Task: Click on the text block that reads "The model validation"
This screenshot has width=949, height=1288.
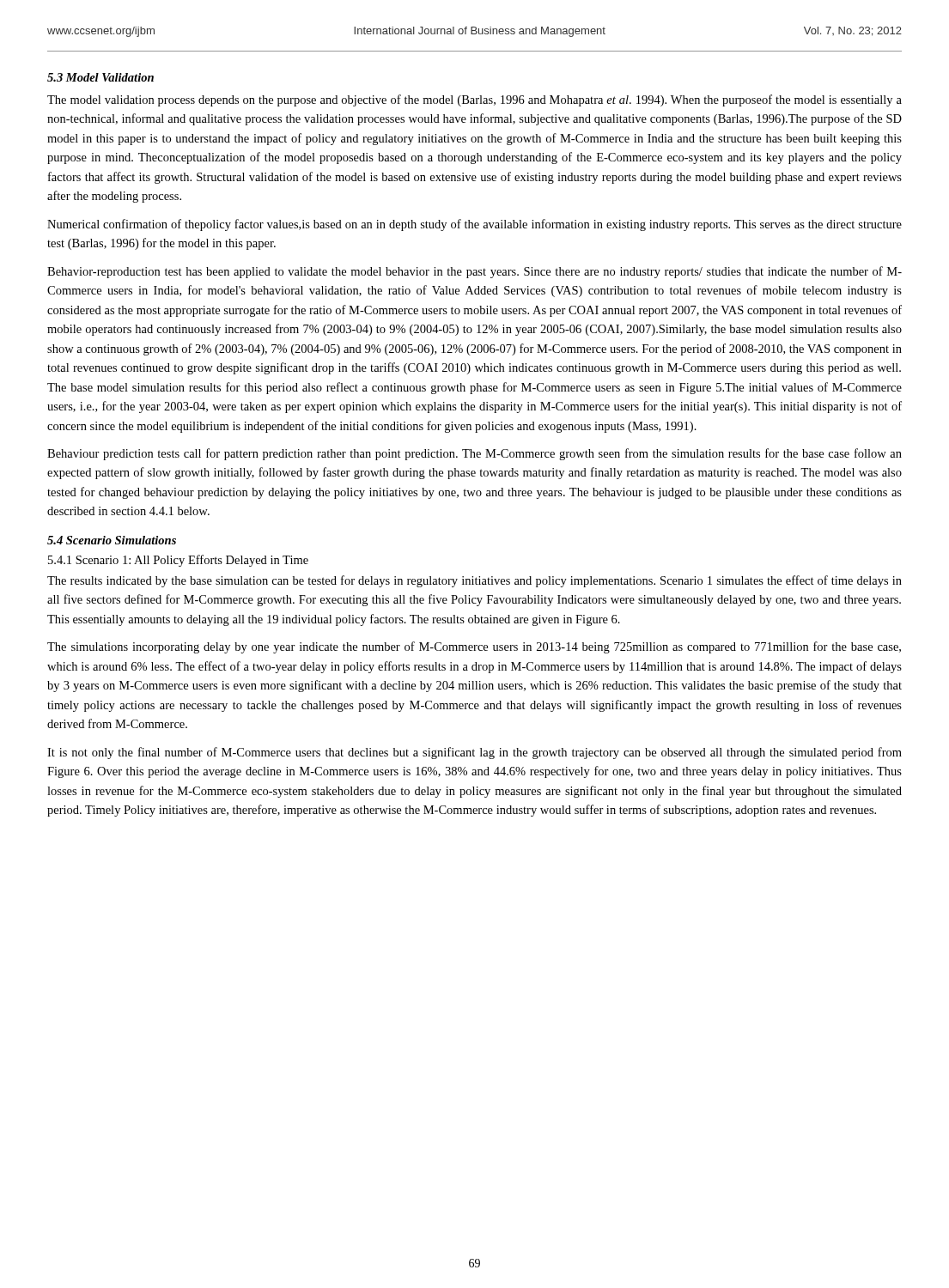Action: (474, 148)
